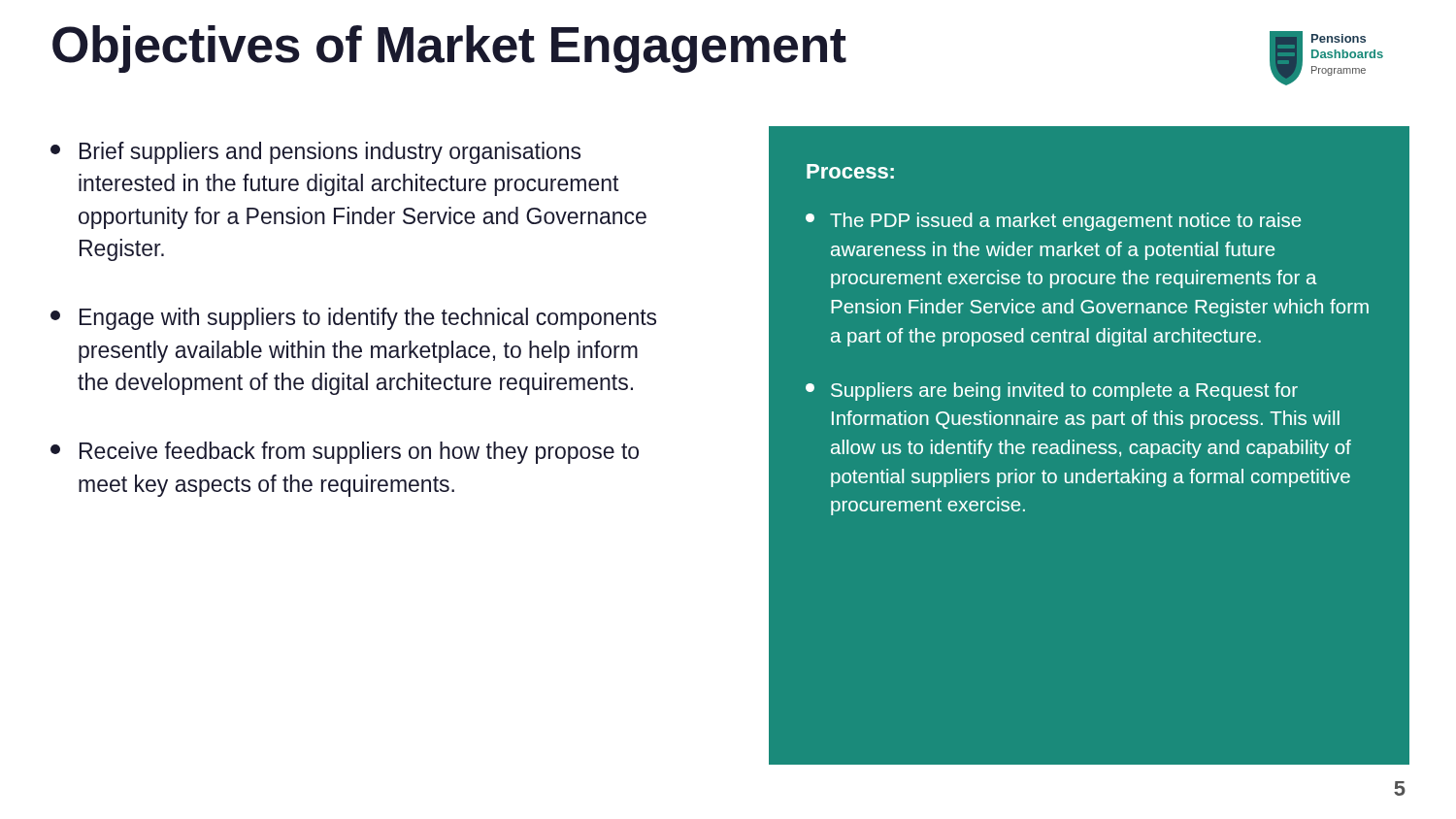
Task: Find the region starting "The PDP issued a market engagement notice to"
Action: [x=1089, y=278]
